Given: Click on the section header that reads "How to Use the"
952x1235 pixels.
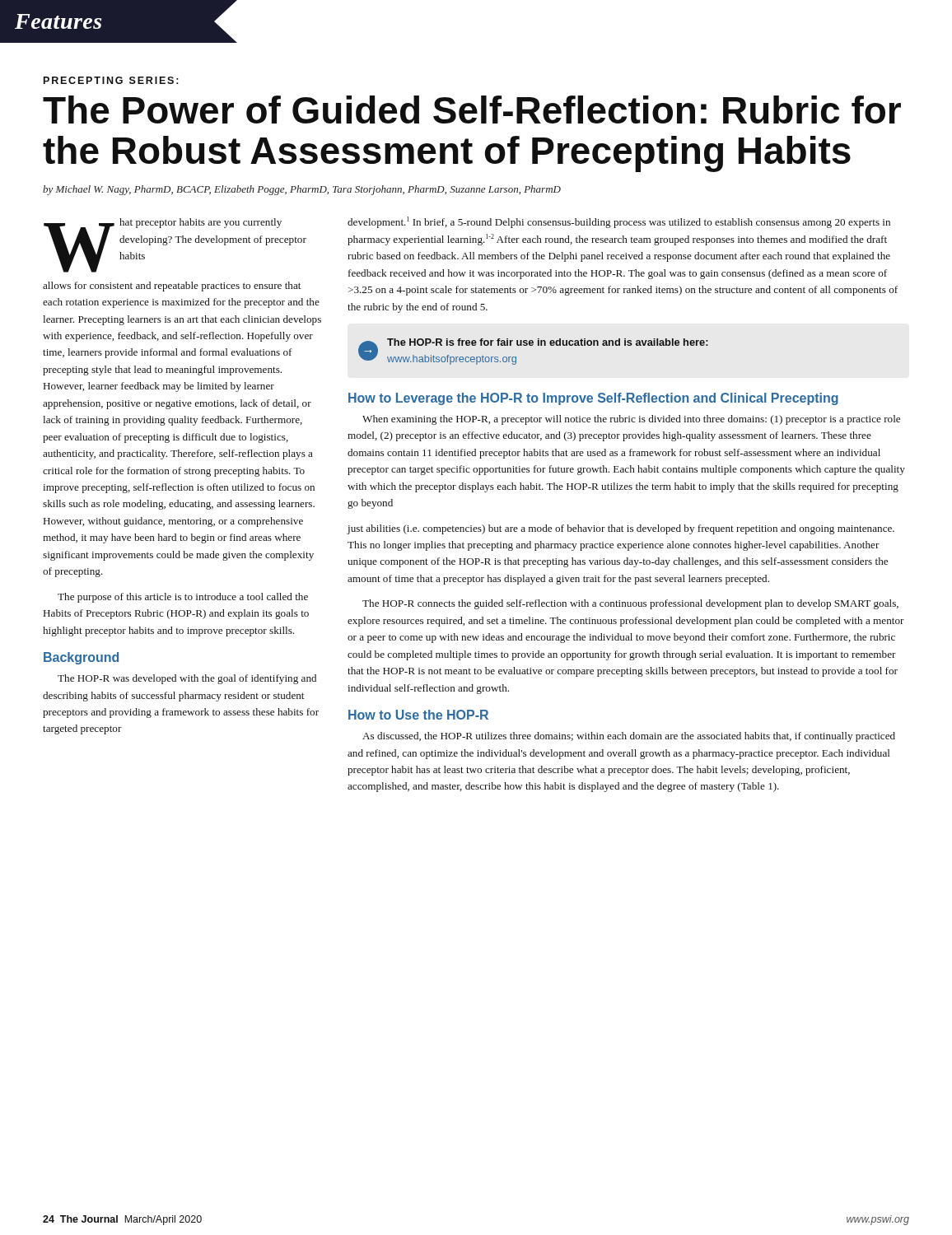Looking at the screenshot, I should click(x=418, y=715).
